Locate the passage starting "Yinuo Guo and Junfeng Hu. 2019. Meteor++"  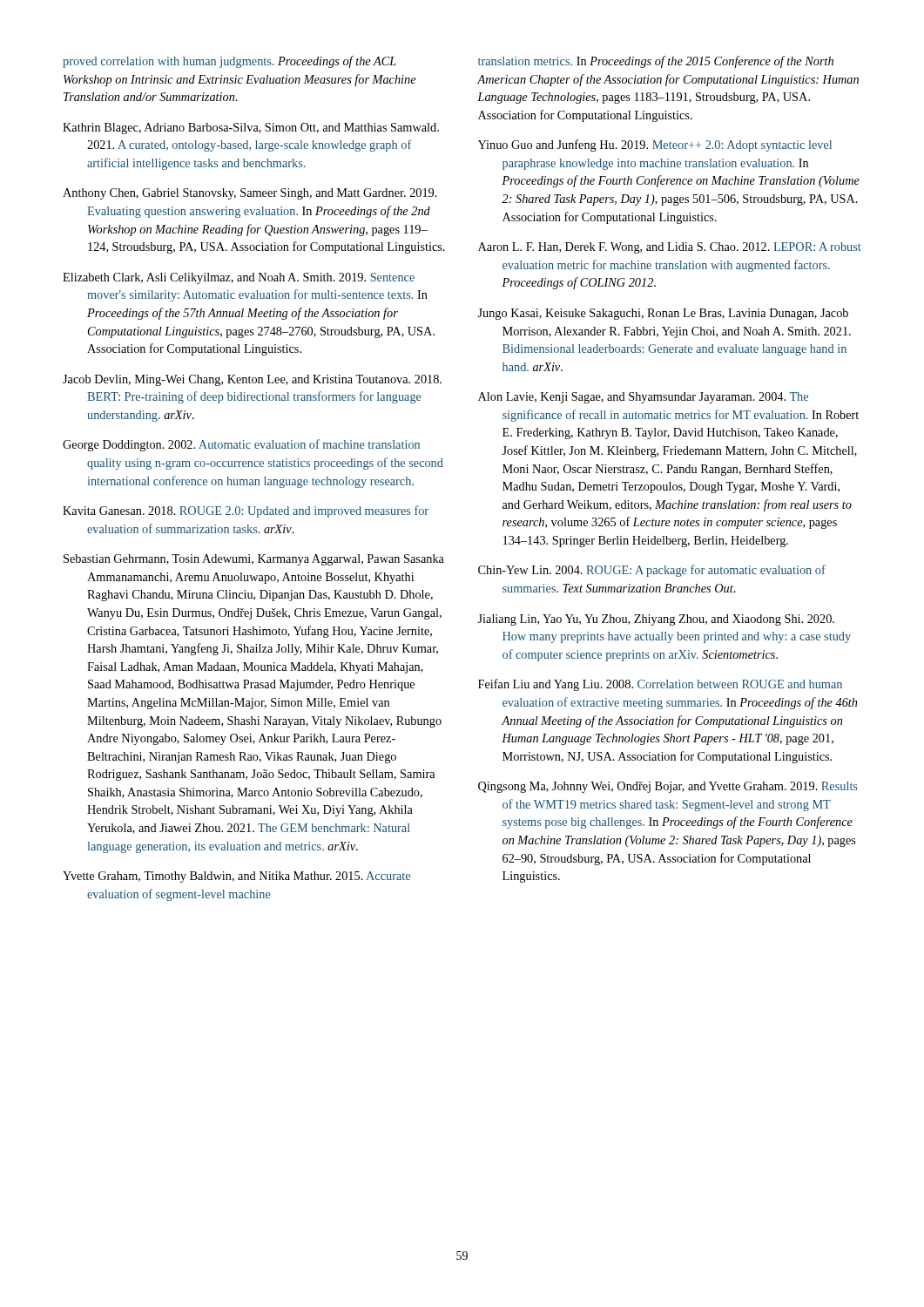click(669, 181)
